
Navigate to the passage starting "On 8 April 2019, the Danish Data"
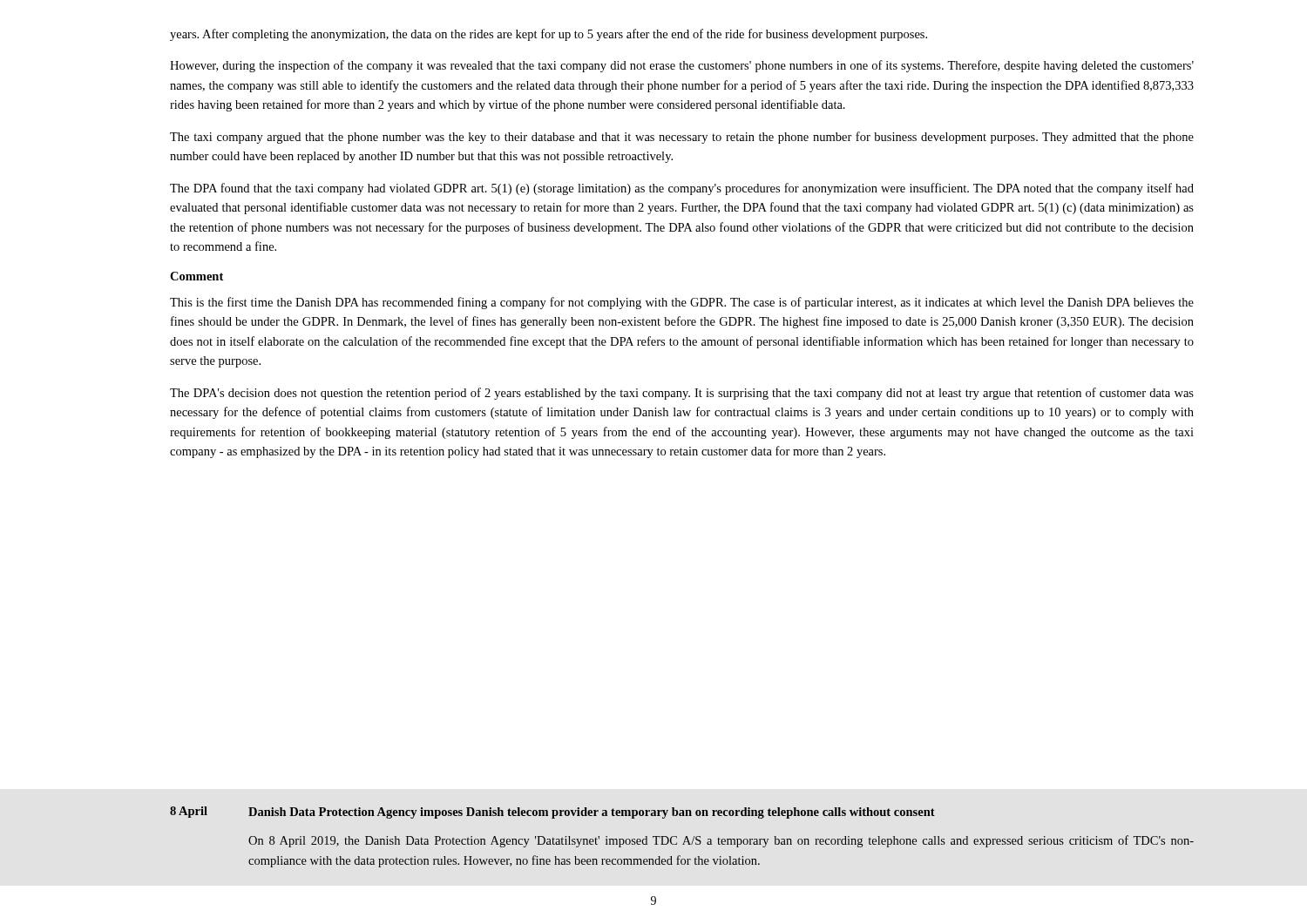pos(721,850)
